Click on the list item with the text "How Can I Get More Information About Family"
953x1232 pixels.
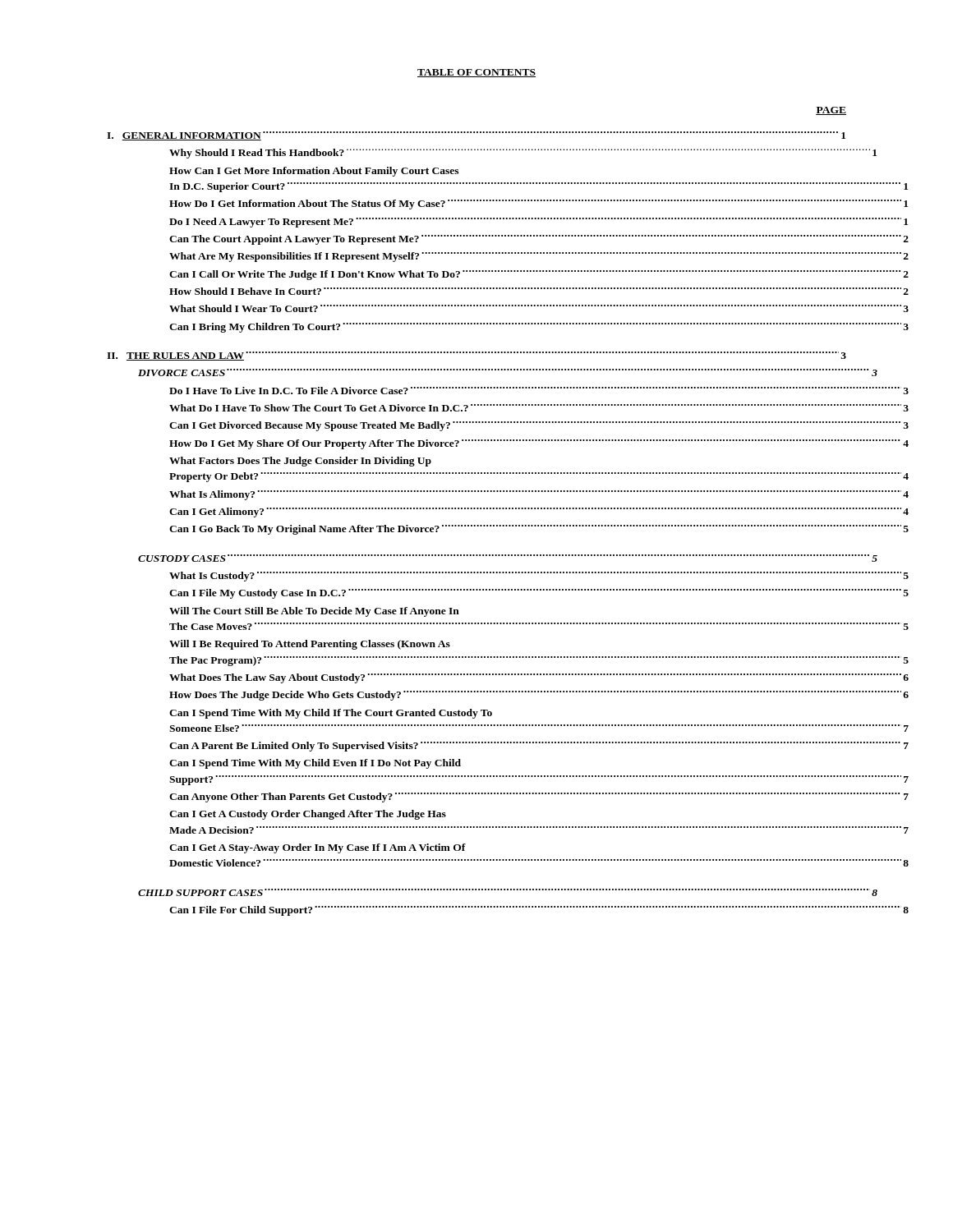pos(314,170)
